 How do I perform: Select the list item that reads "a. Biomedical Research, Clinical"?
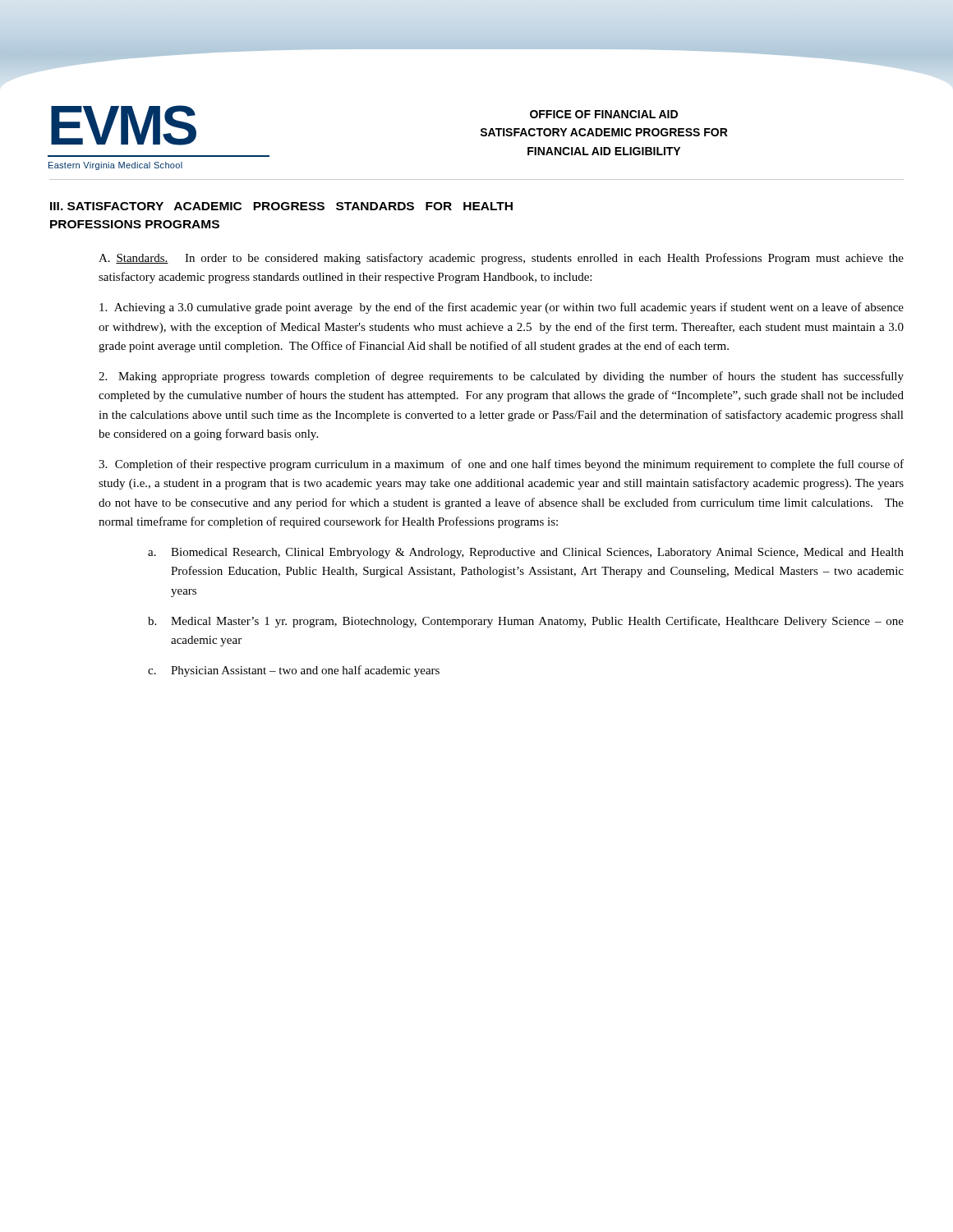(526, 572)
